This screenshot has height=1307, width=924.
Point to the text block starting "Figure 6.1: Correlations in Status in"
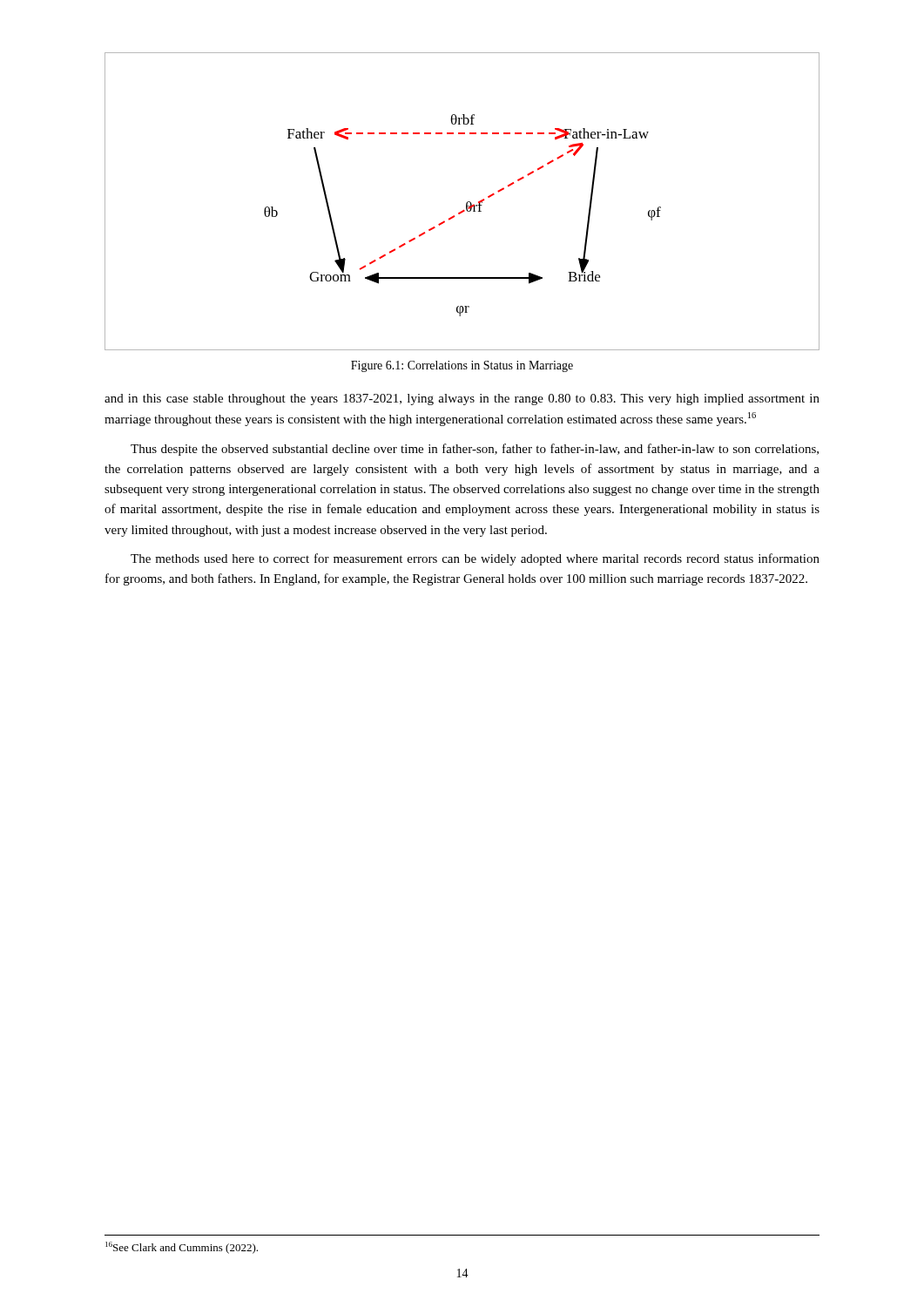coord(462,366)
